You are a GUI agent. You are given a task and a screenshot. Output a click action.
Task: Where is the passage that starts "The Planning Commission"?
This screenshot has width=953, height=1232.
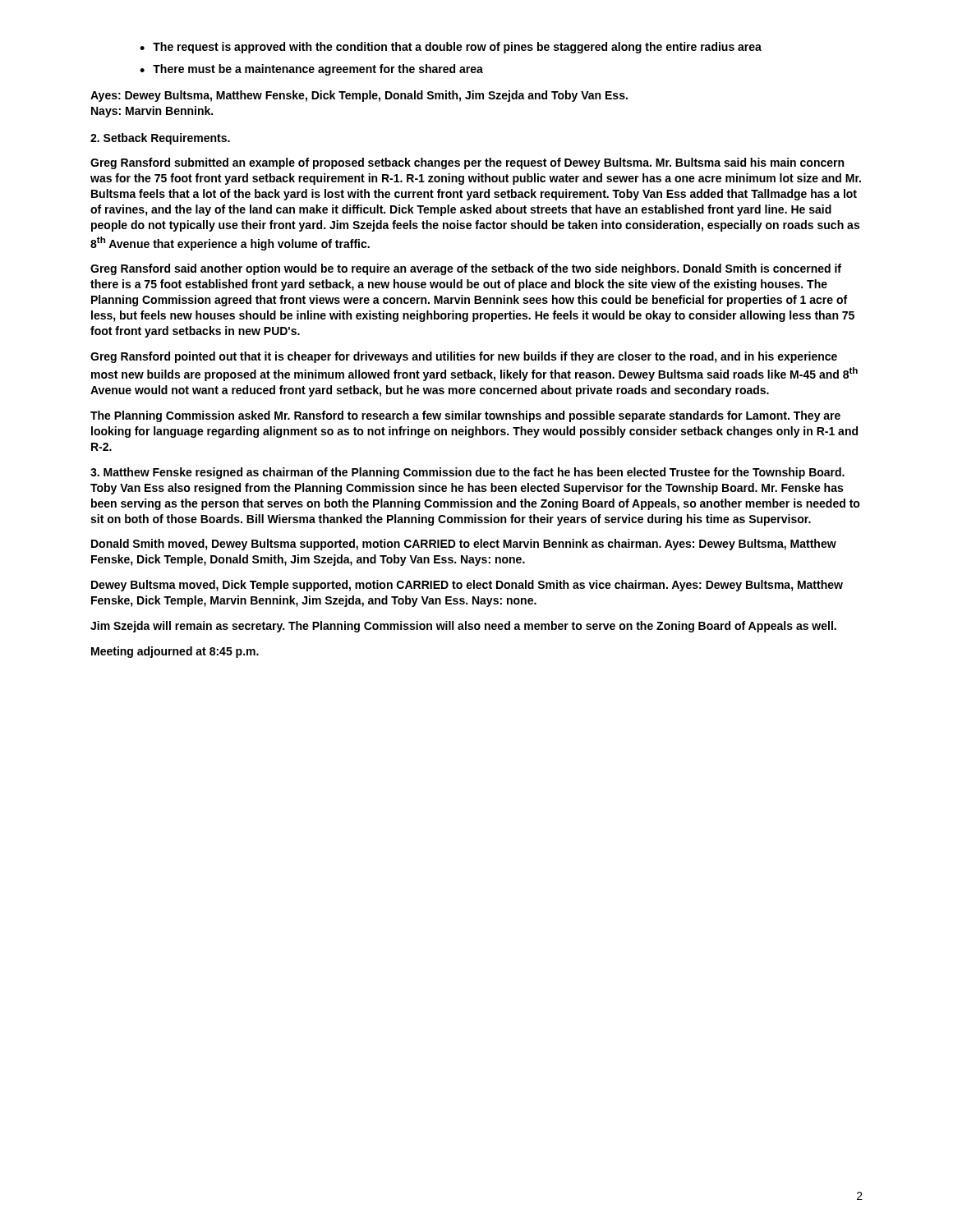[476, 432]
